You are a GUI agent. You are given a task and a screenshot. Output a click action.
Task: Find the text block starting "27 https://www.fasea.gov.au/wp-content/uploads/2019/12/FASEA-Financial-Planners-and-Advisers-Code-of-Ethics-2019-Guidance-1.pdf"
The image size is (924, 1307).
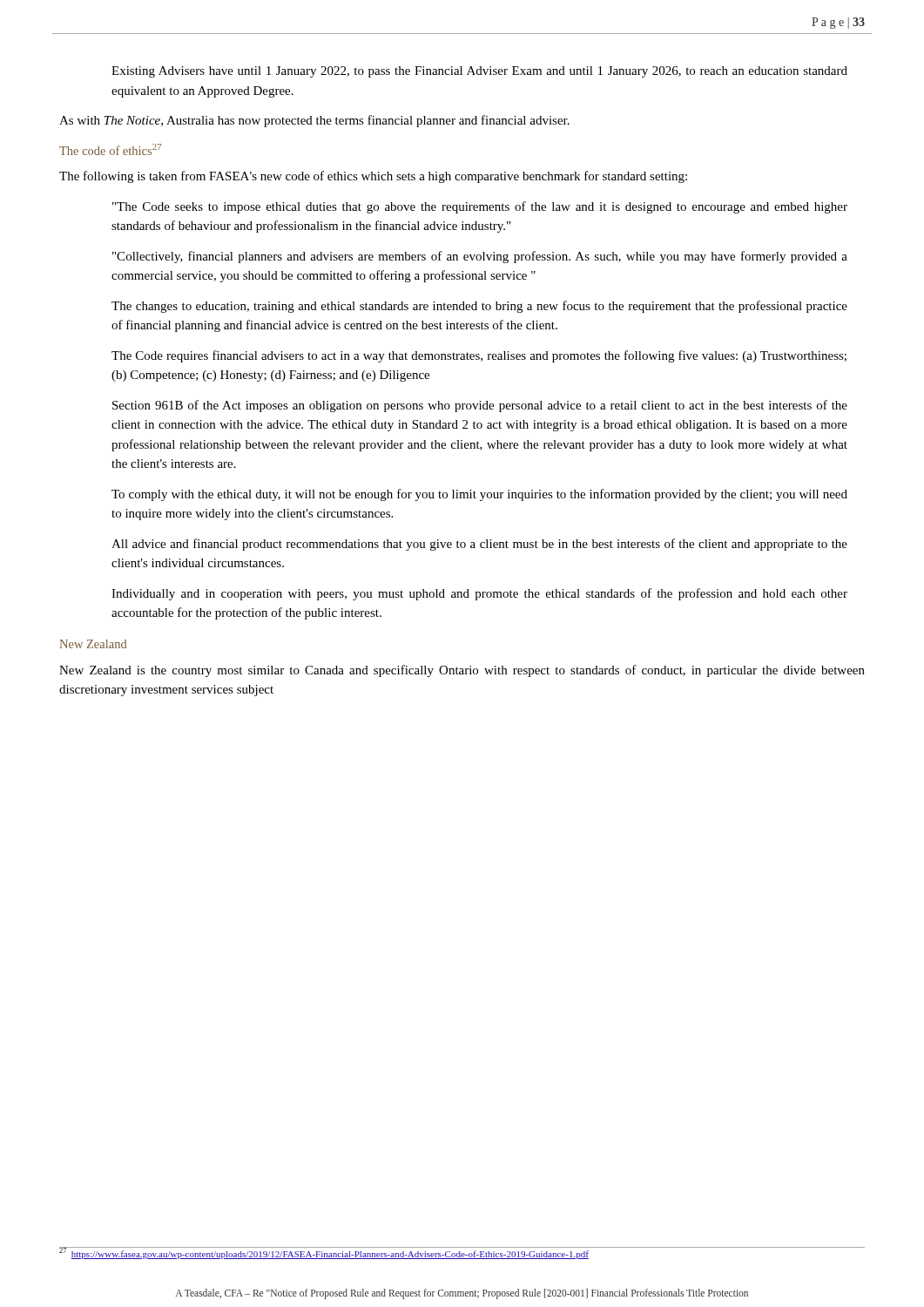[x=324, y=1253]
